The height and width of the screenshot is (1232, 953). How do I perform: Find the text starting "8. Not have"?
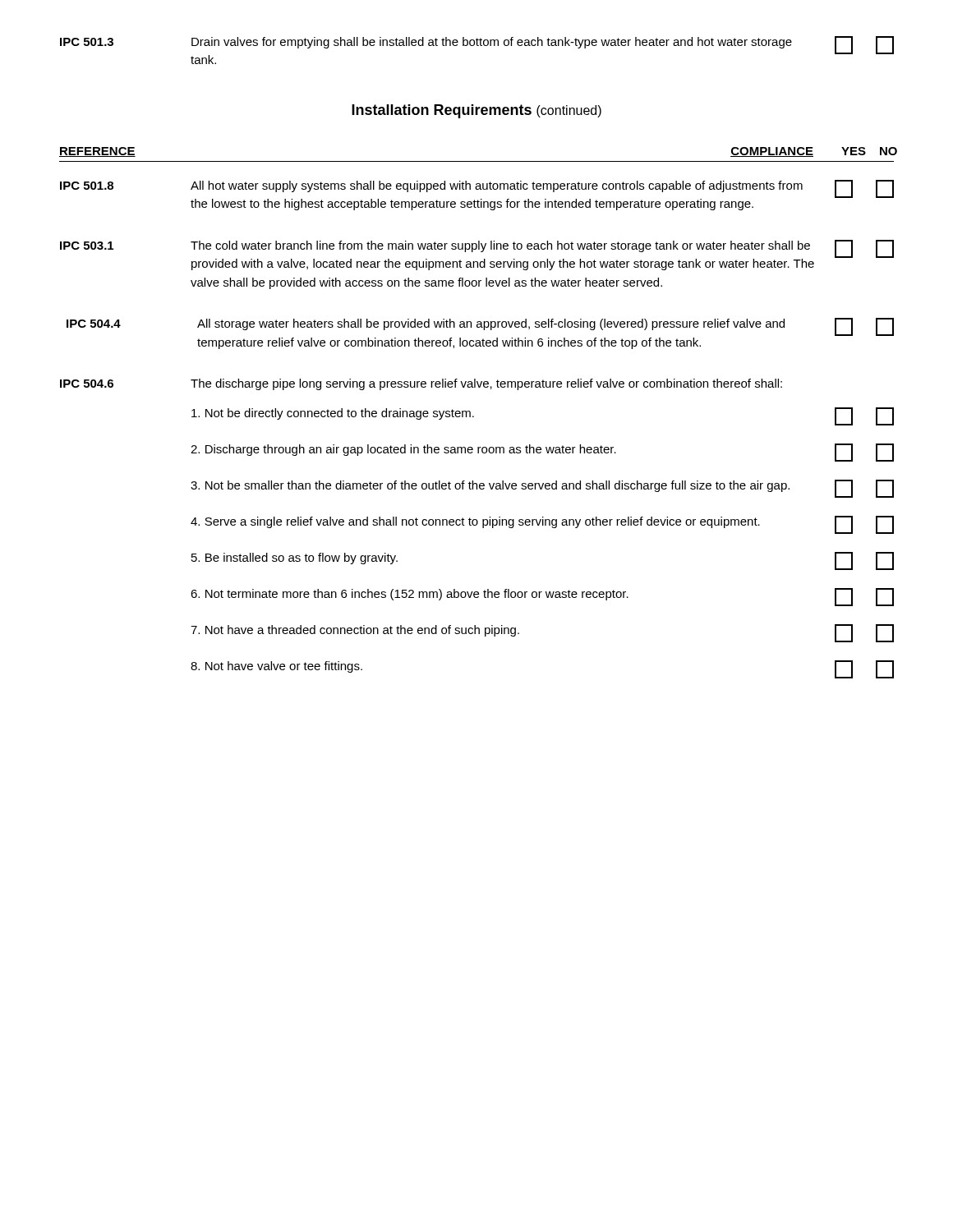tap(264, 669)
